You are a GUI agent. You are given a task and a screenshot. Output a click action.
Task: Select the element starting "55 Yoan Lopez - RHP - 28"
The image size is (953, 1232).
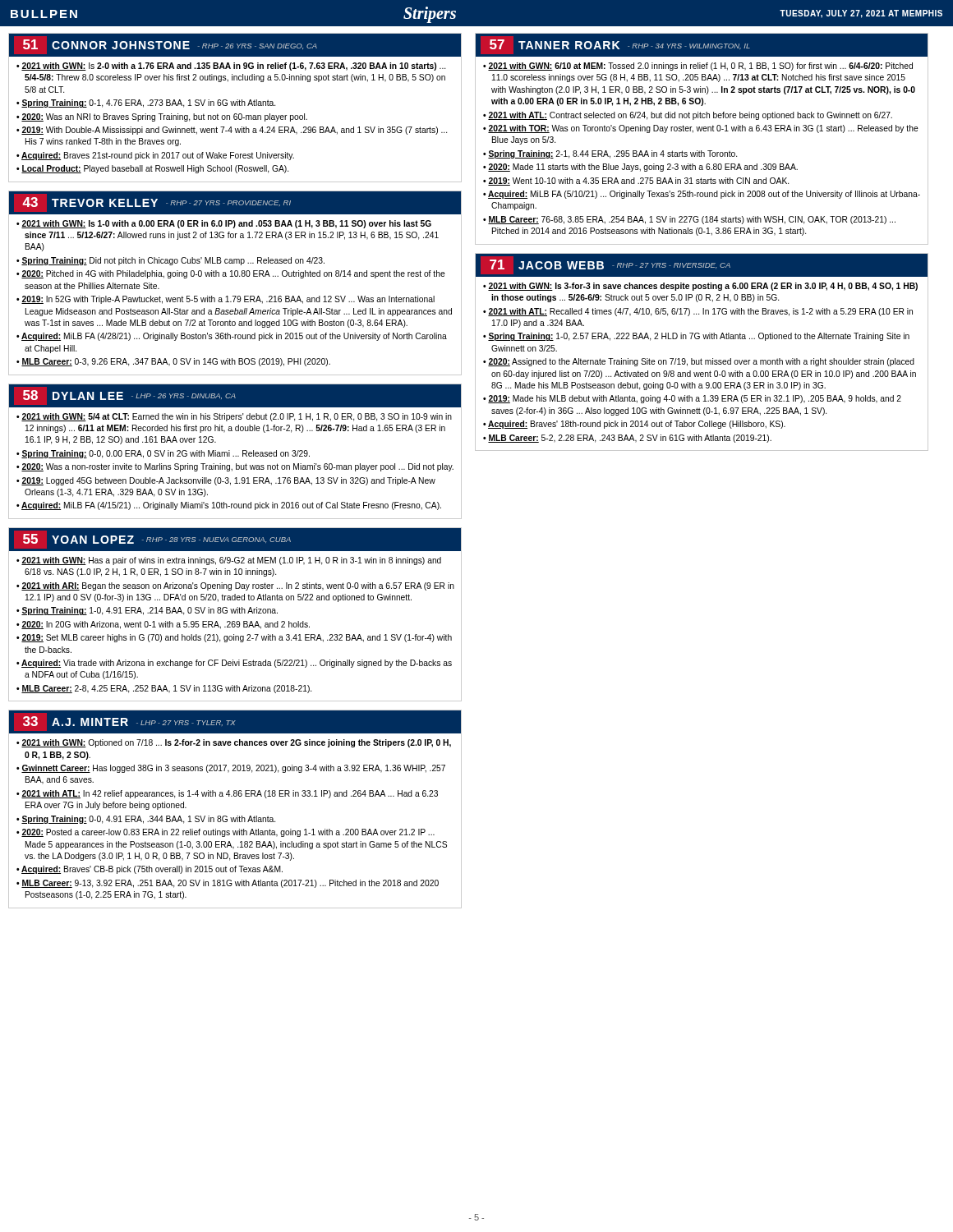click(235, 614)
